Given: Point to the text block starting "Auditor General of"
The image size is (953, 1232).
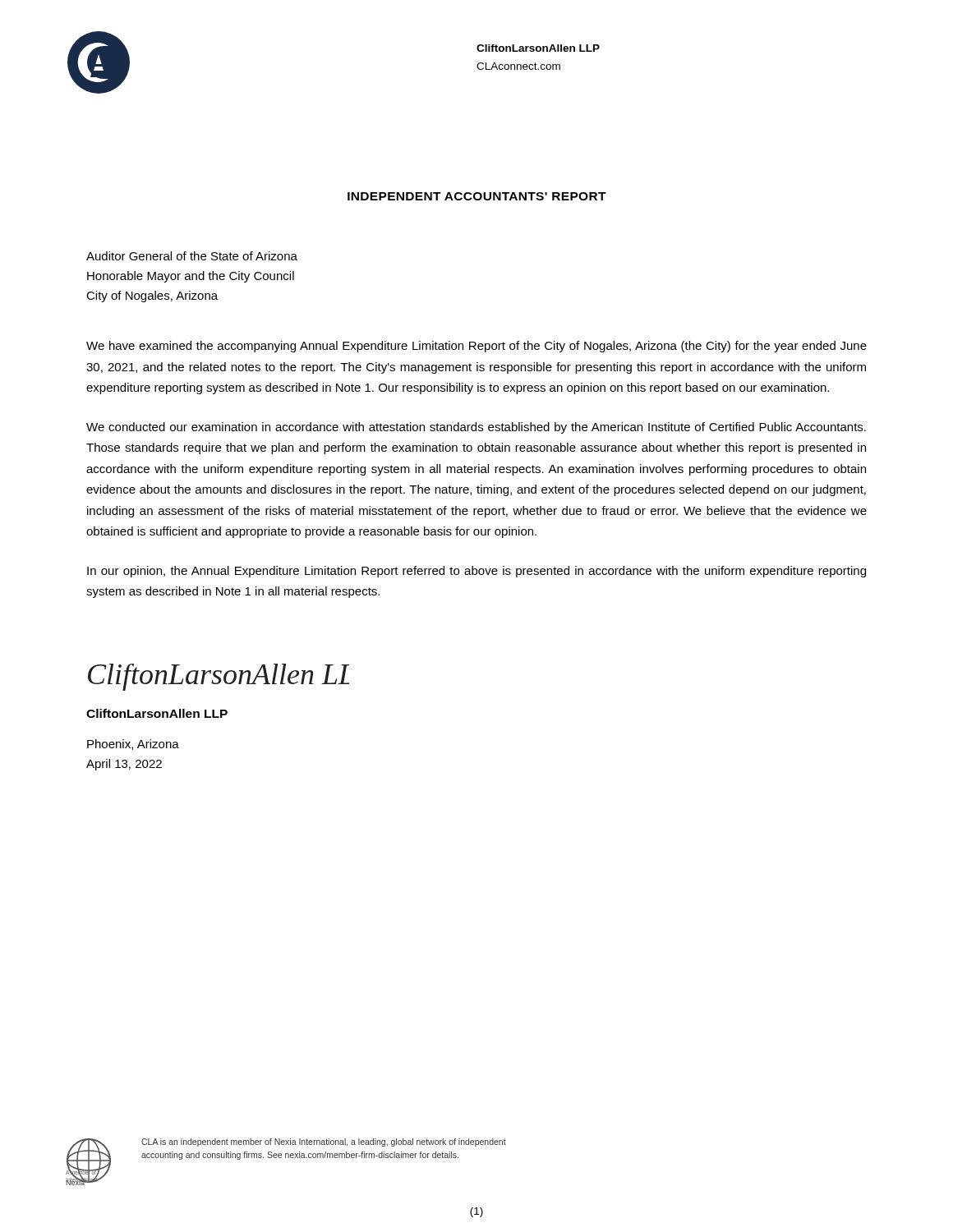Looking at the screenshot, I should 192,276.
